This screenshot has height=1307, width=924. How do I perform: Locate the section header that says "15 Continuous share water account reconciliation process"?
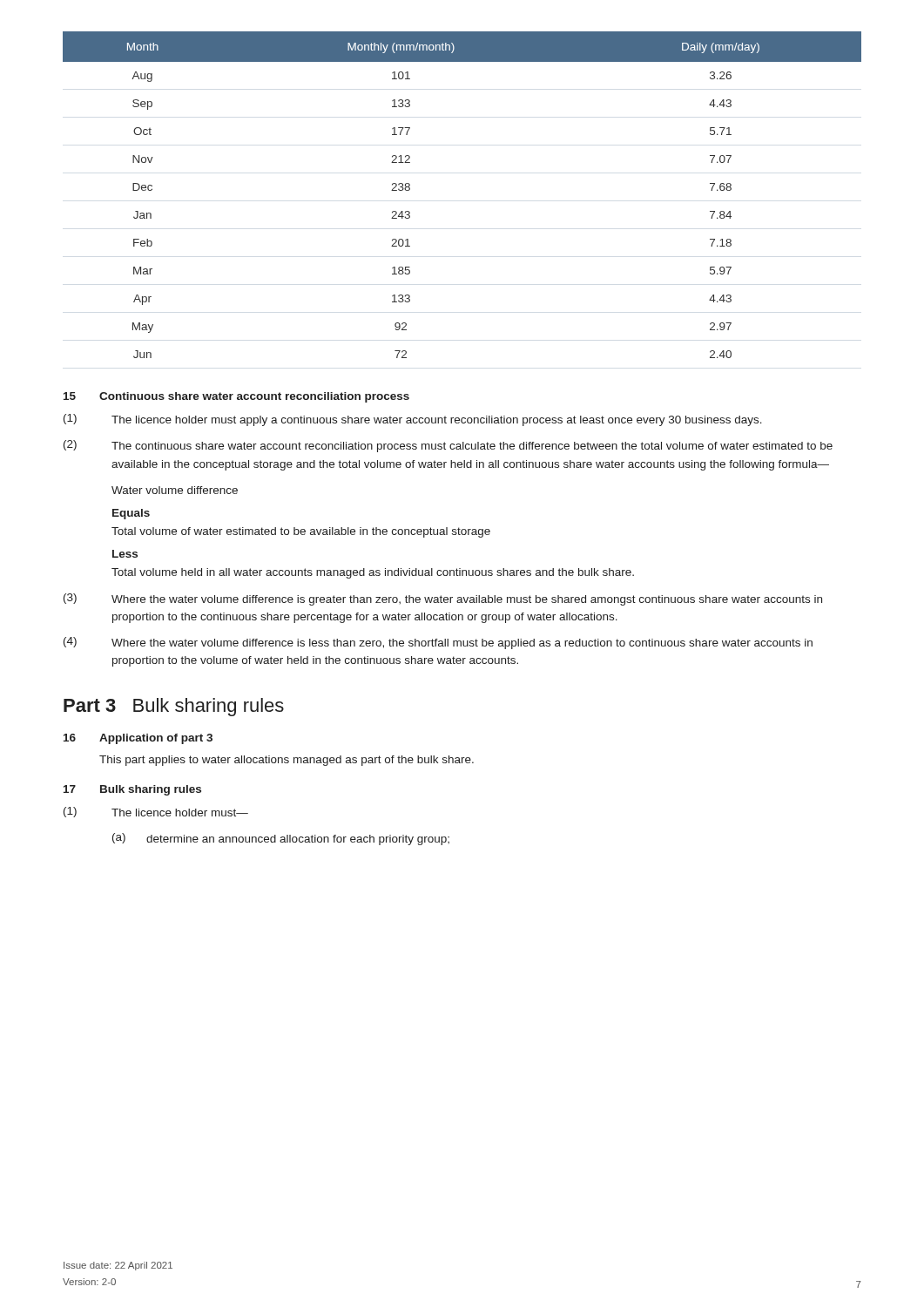point(236,396)
